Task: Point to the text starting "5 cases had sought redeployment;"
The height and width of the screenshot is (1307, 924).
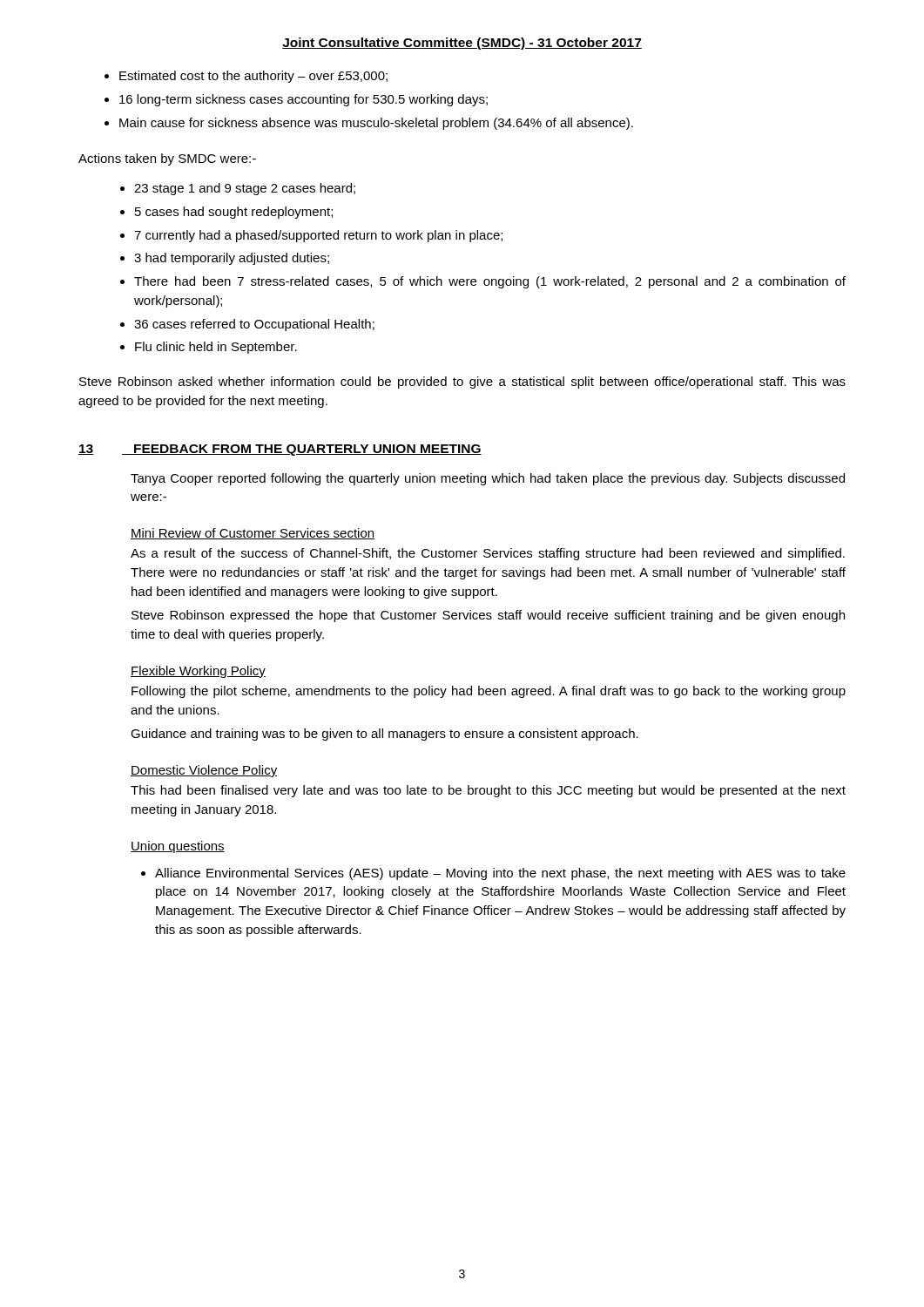Action: 234,211
